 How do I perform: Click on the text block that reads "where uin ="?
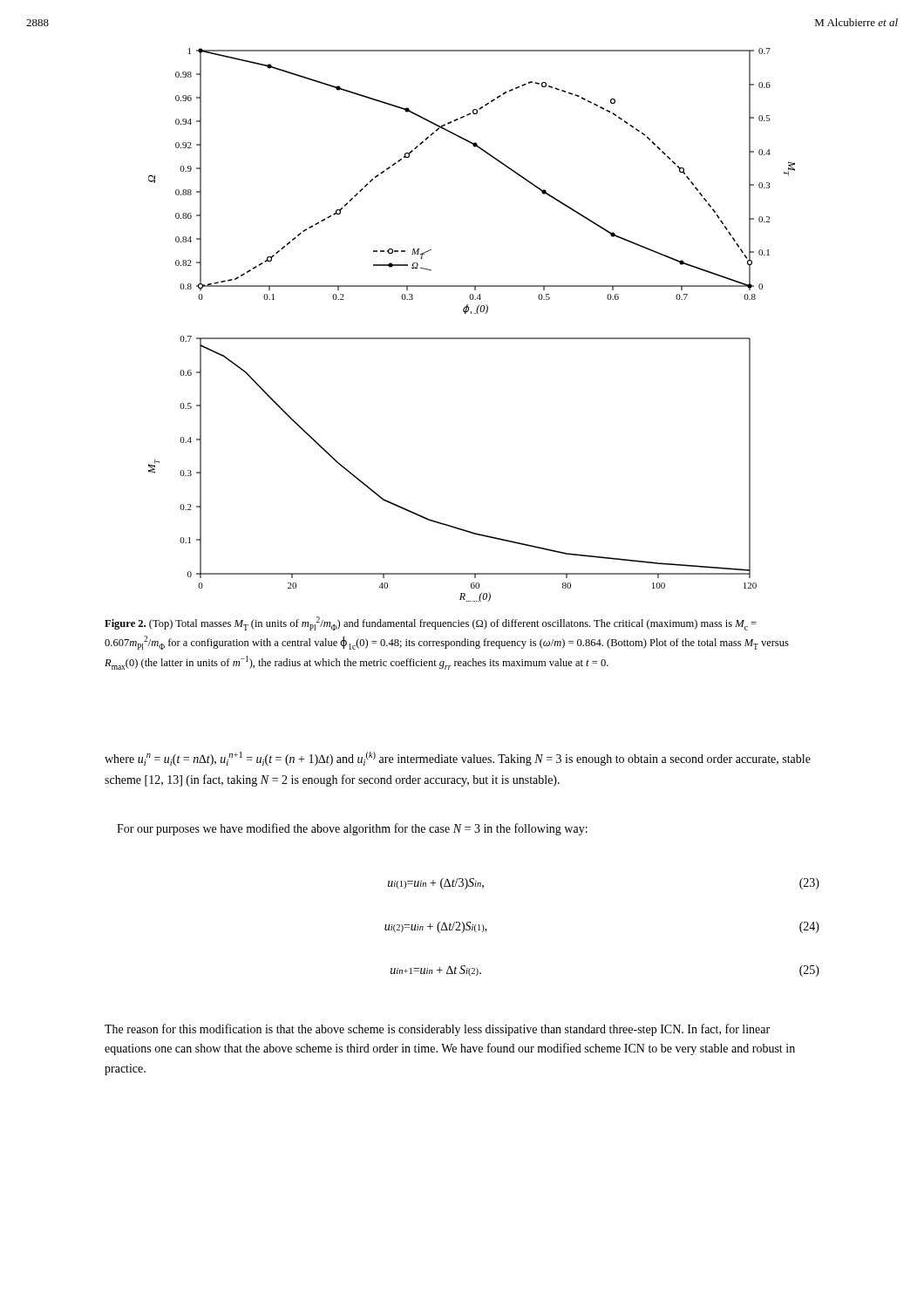(458, 768)
